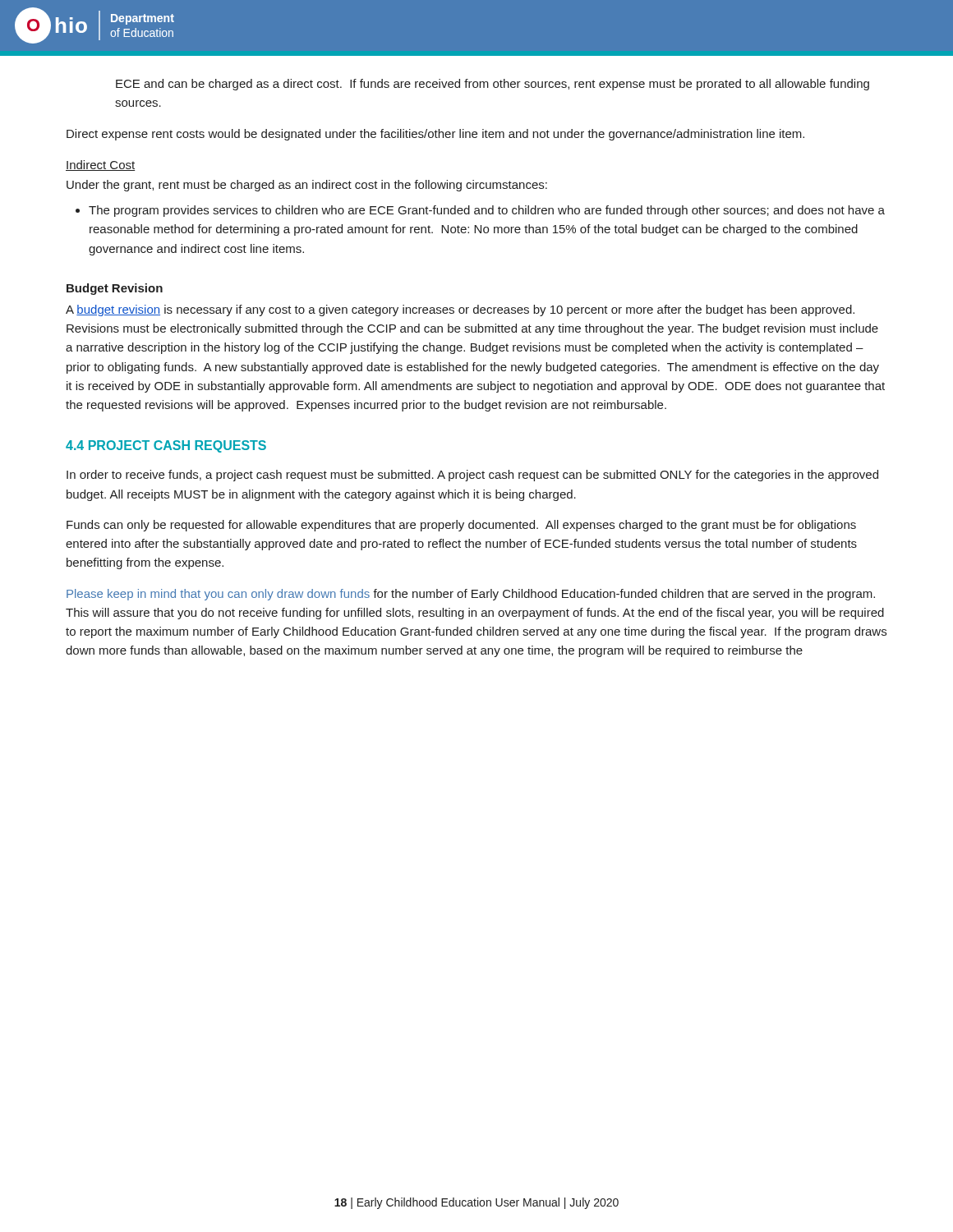Navigate to the region starting "Direct expense rent costs would be"
953x1232 pixels.
pyautogui.click(x=436, y=133)
